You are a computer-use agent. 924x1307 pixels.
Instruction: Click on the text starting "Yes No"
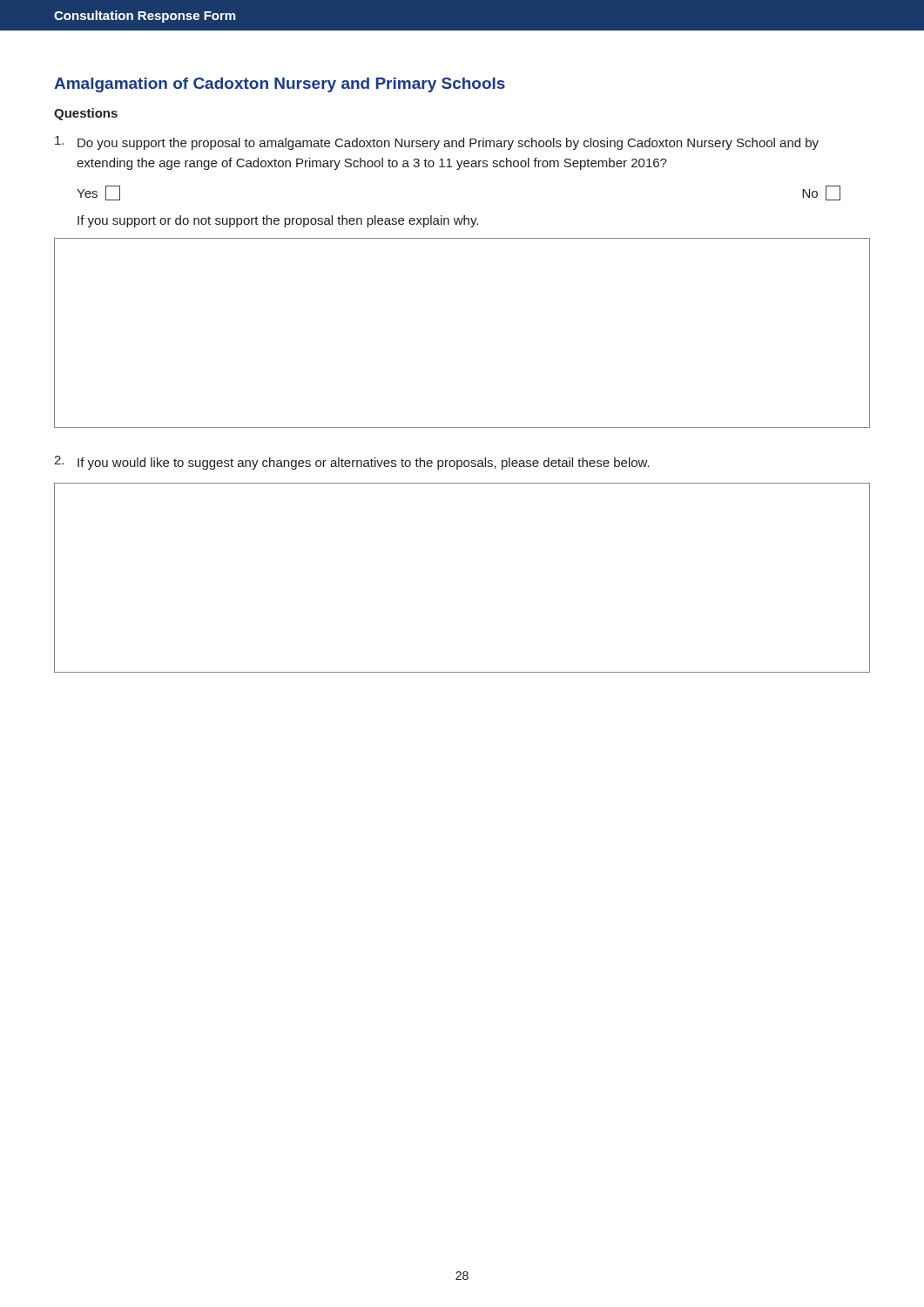[87, 192]
